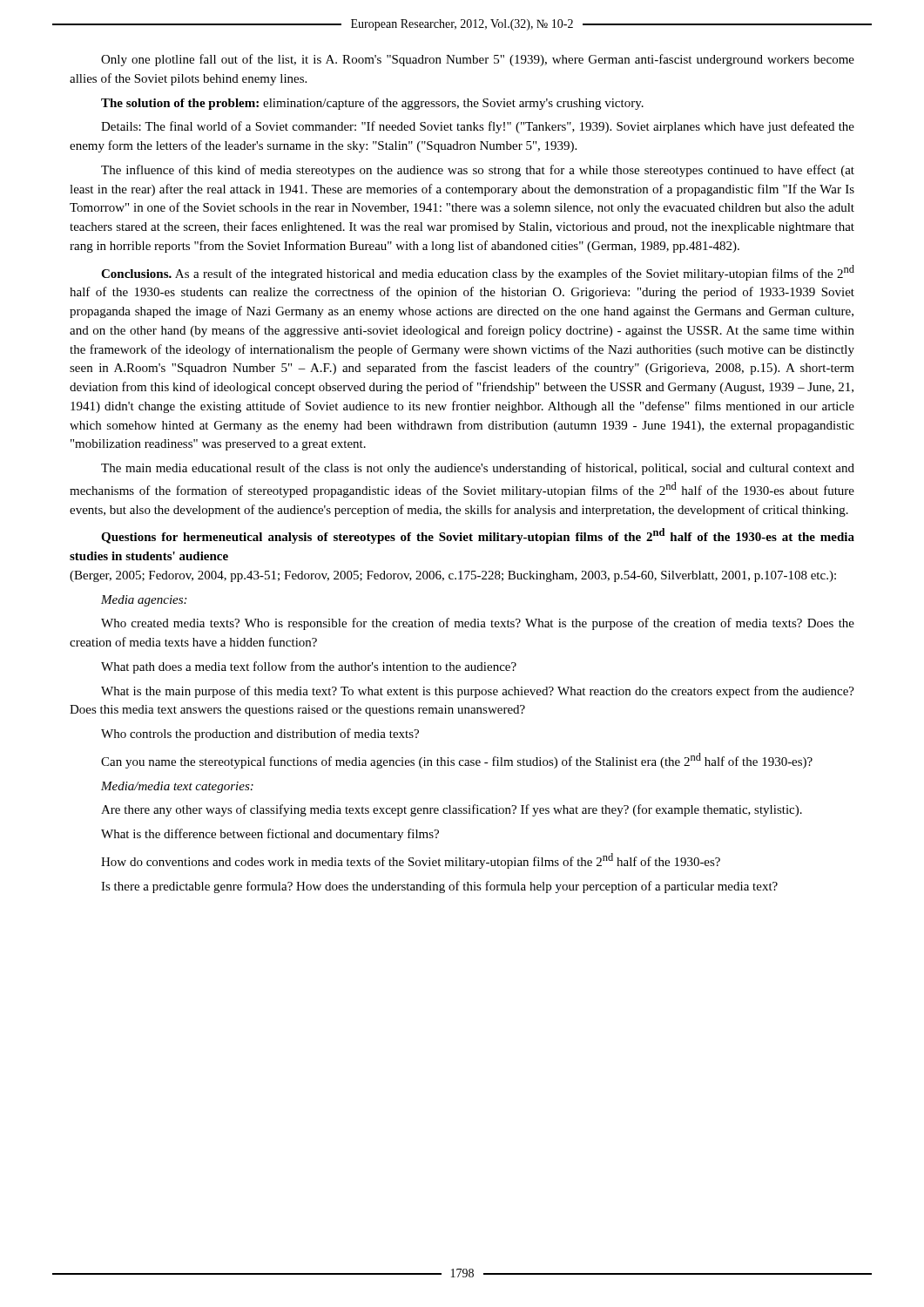Locate the block starting "Can you name"

coord(462,760)
